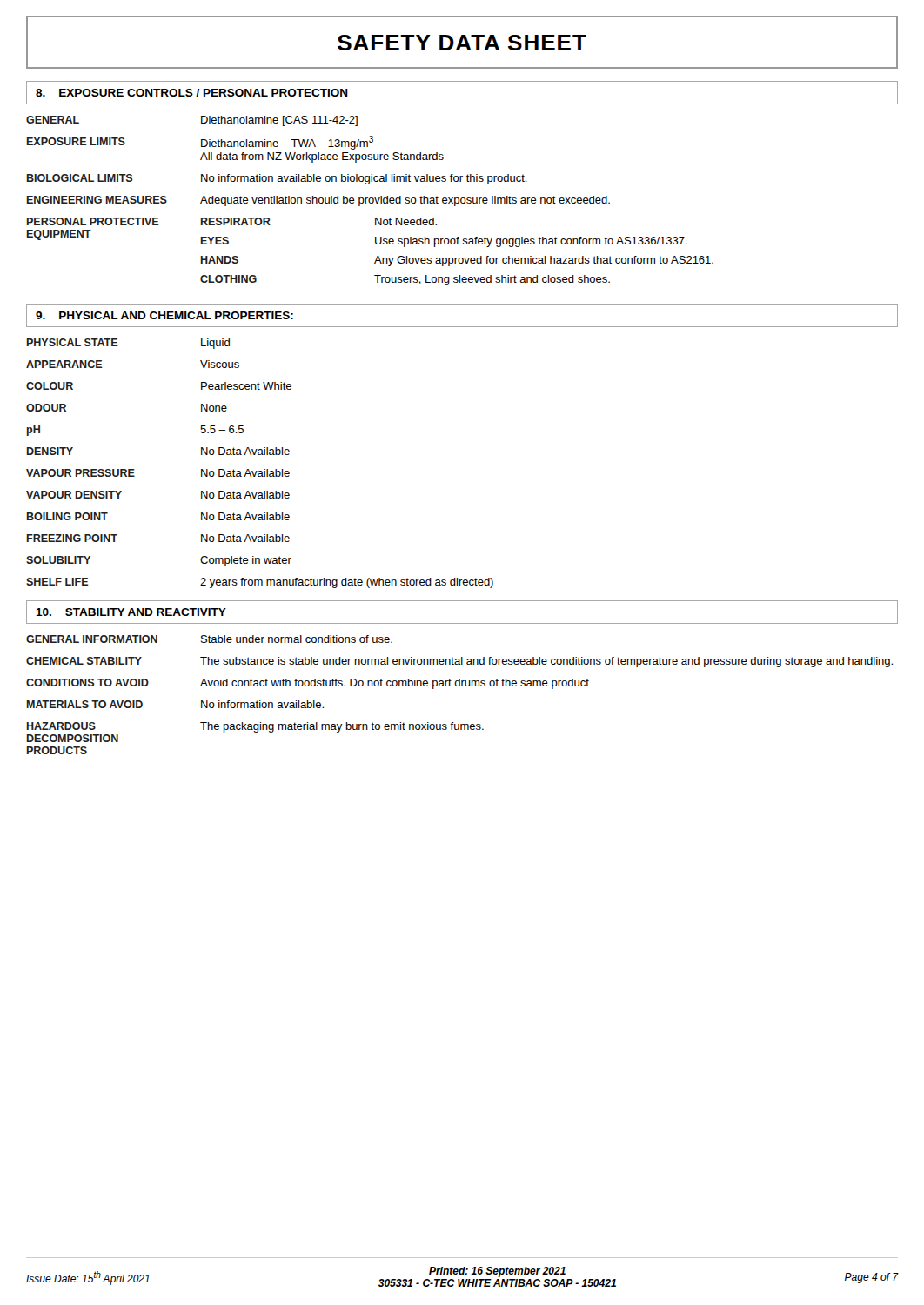Locate the text block with the text "BIOLOGICAL LIMITS No"
The width and height of the screenshot is (924, 1305).
[462, 178]
